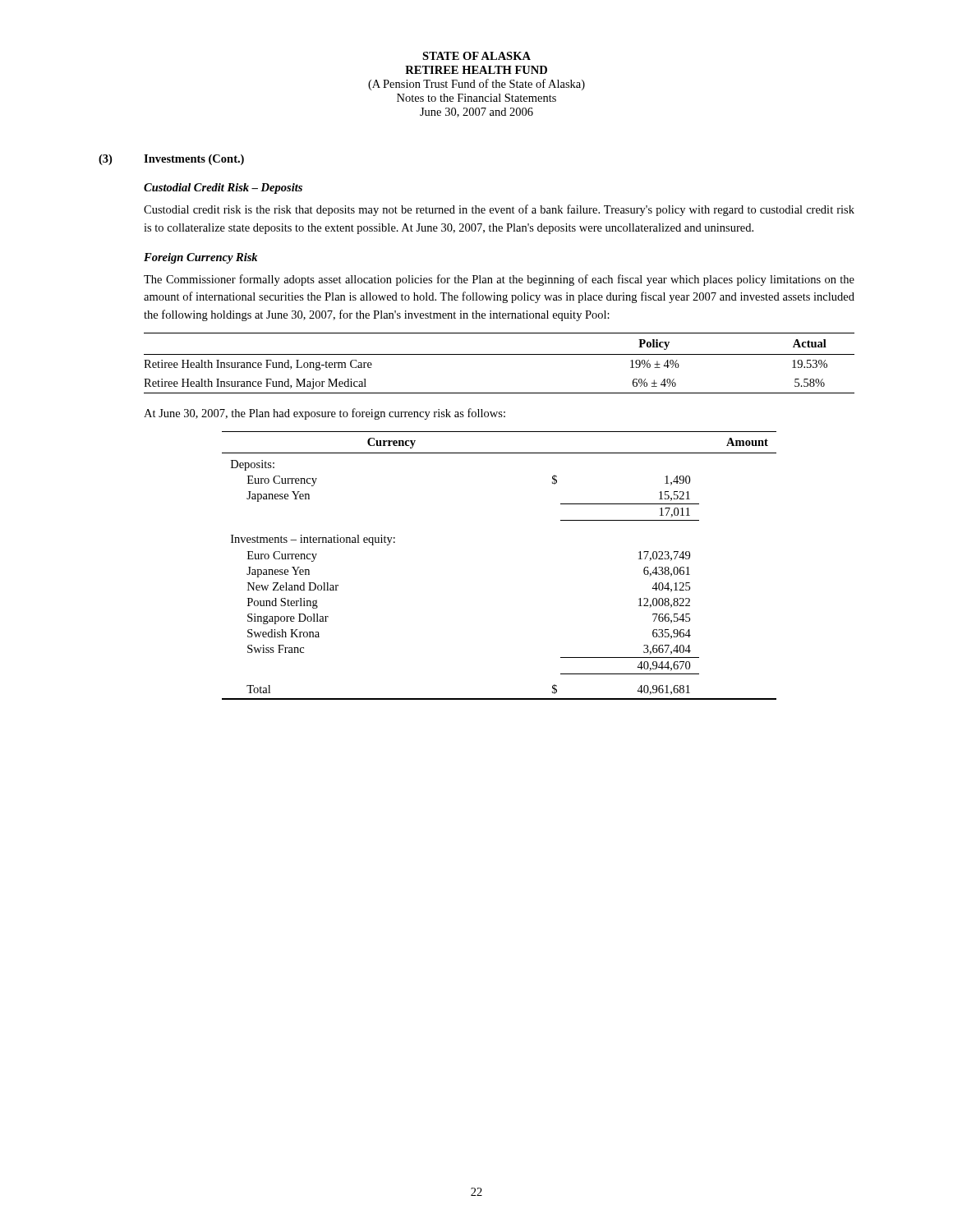Click on the table containing "Japanese Yen"

(499, 565)
